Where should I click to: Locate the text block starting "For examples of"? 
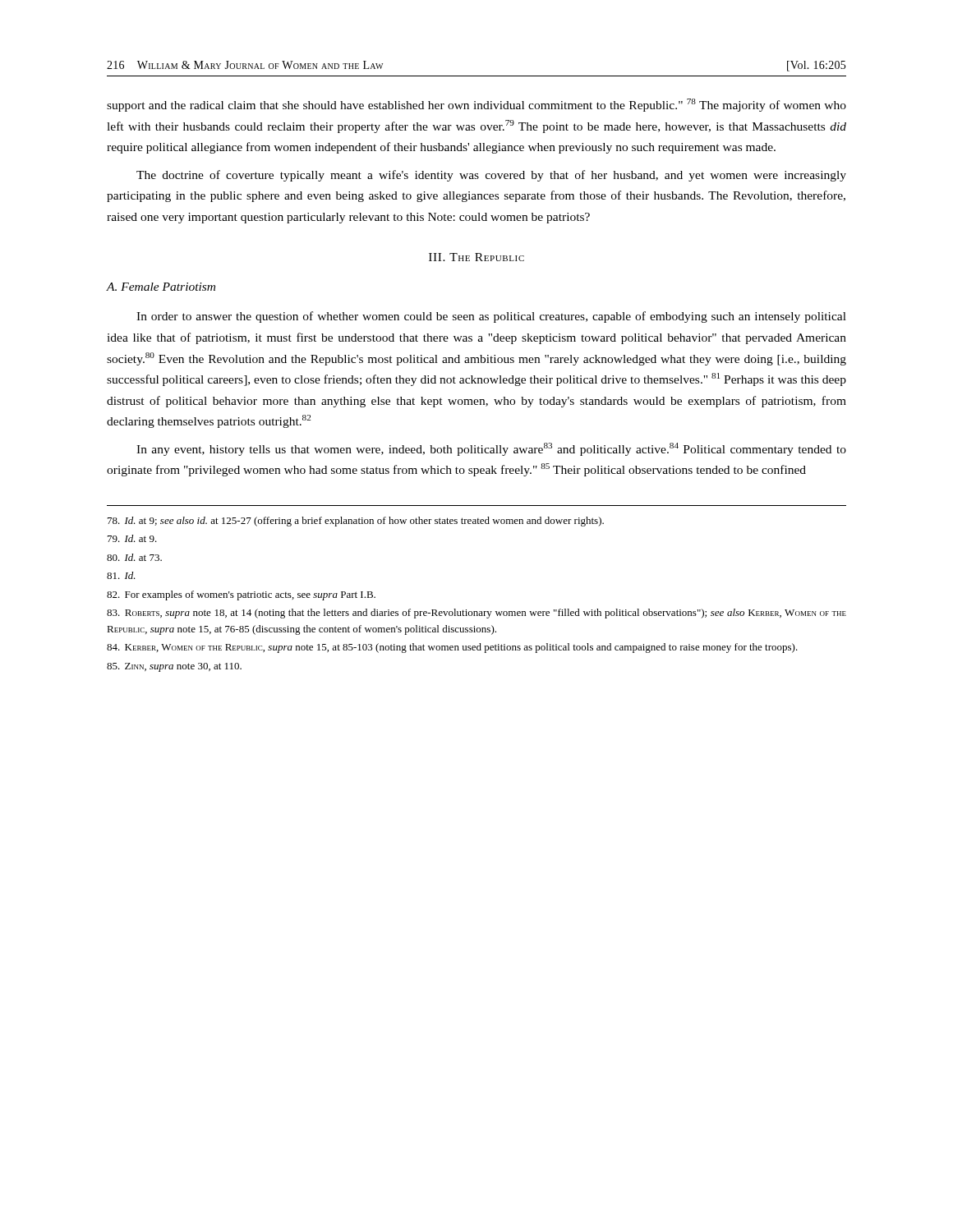tap(241, 595)
